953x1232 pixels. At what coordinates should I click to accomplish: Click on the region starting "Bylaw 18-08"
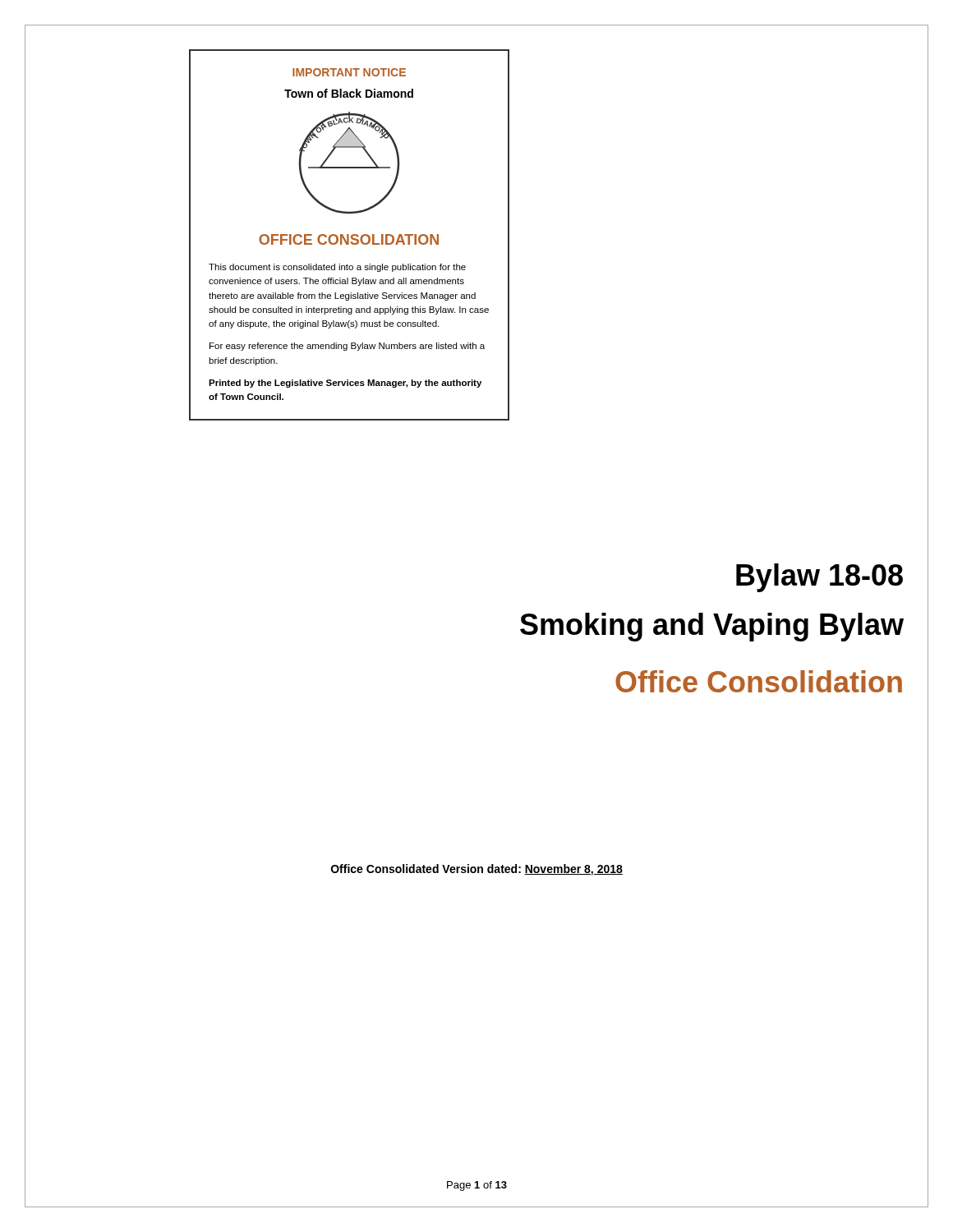819,575
